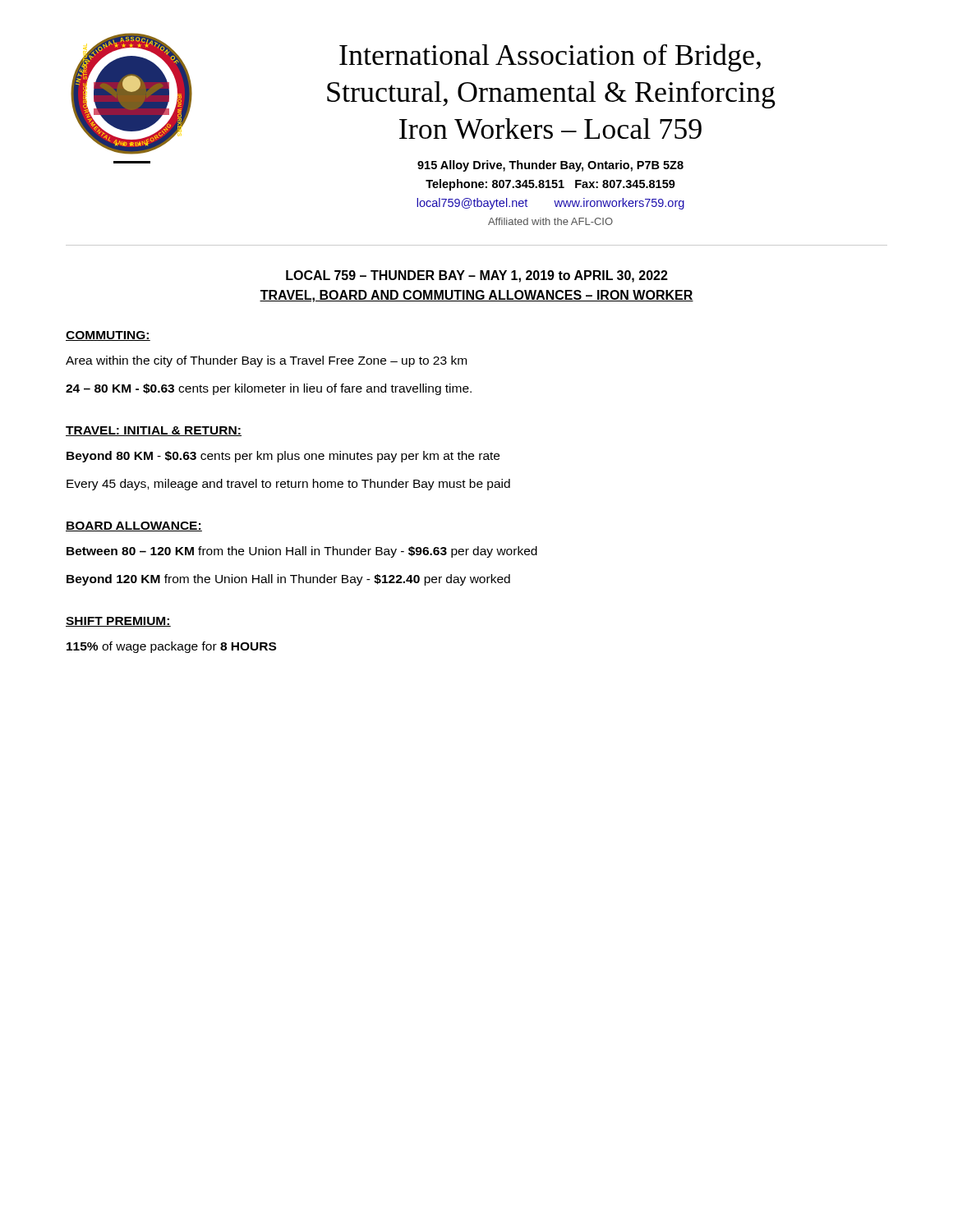
Task: Locate the text starting "115% of wage package for 8"
Action: [171, 646]
